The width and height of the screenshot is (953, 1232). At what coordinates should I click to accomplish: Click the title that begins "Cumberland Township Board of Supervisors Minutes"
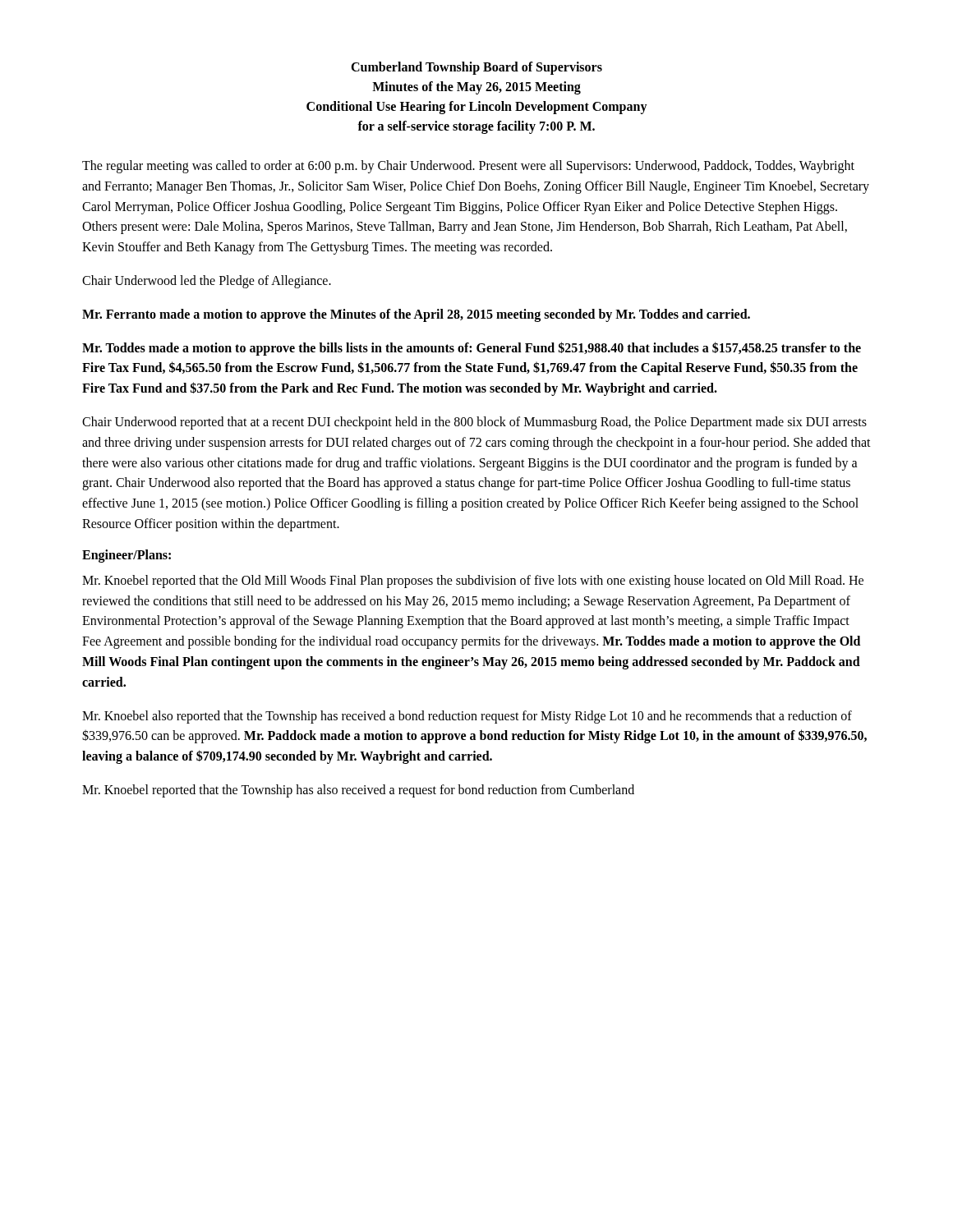pyautogui.click(x=476, y=97)
